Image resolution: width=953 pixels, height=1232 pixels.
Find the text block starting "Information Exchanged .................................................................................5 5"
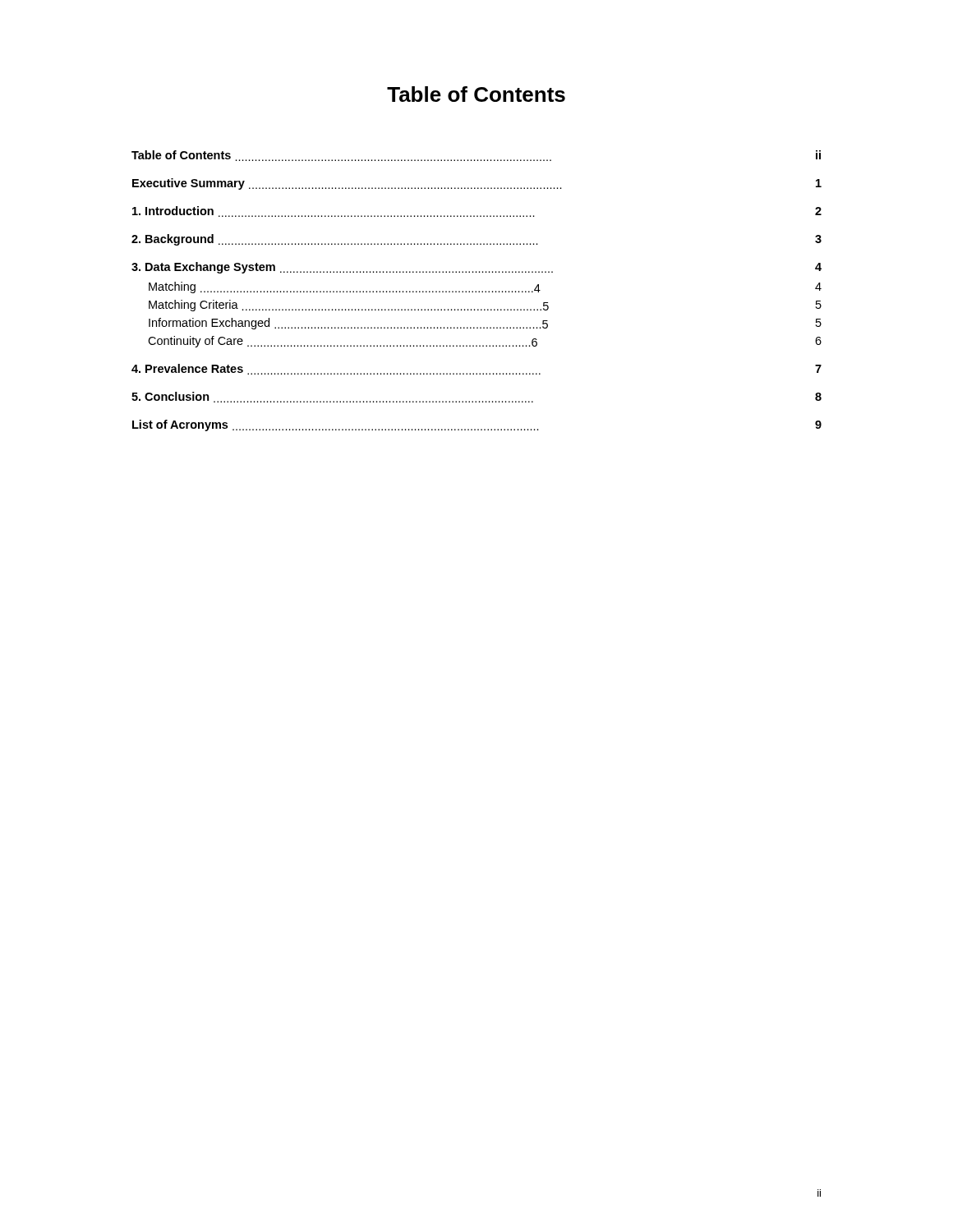pos(485,323)
